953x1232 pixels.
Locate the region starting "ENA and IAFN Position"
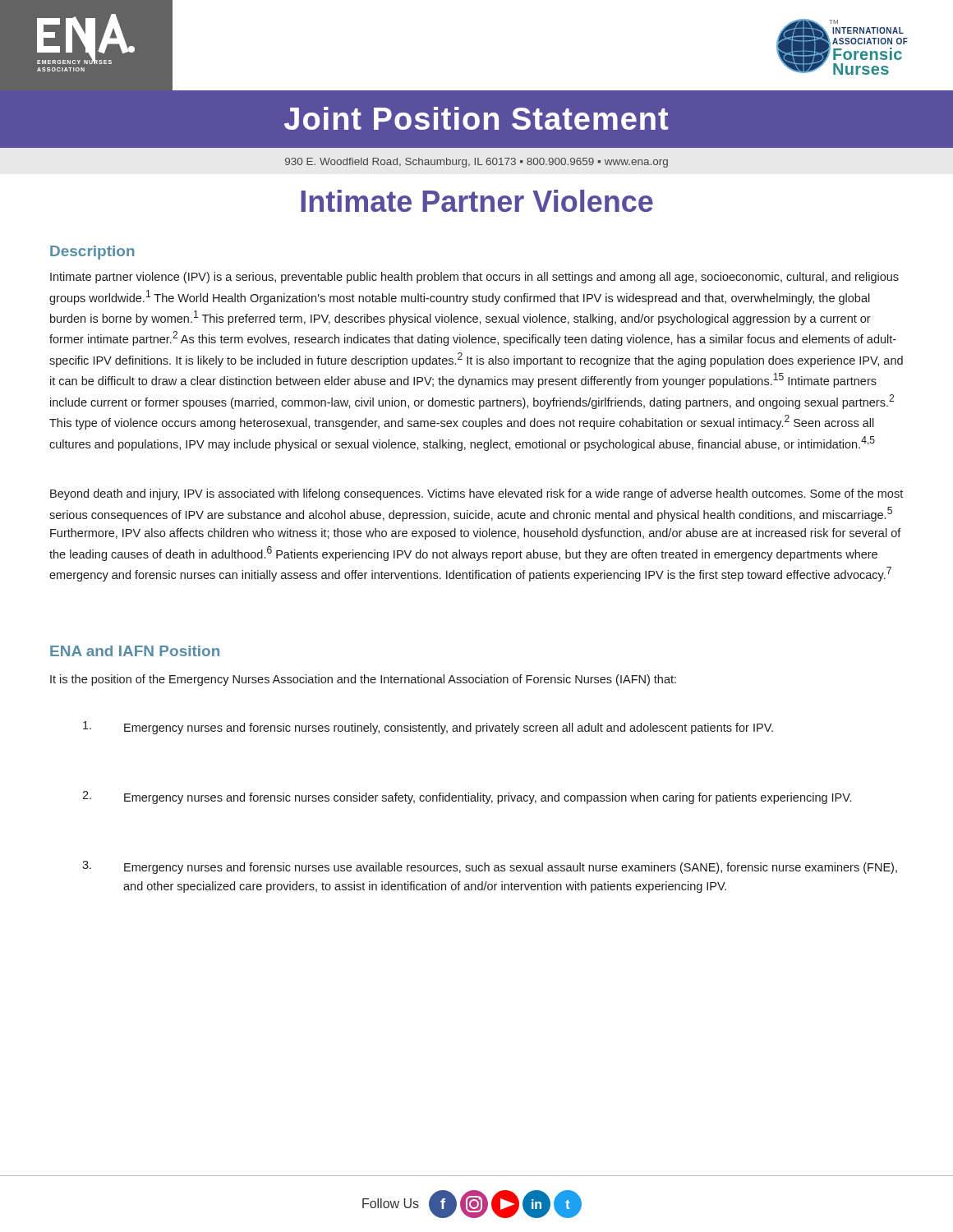(x=135, y=651)
